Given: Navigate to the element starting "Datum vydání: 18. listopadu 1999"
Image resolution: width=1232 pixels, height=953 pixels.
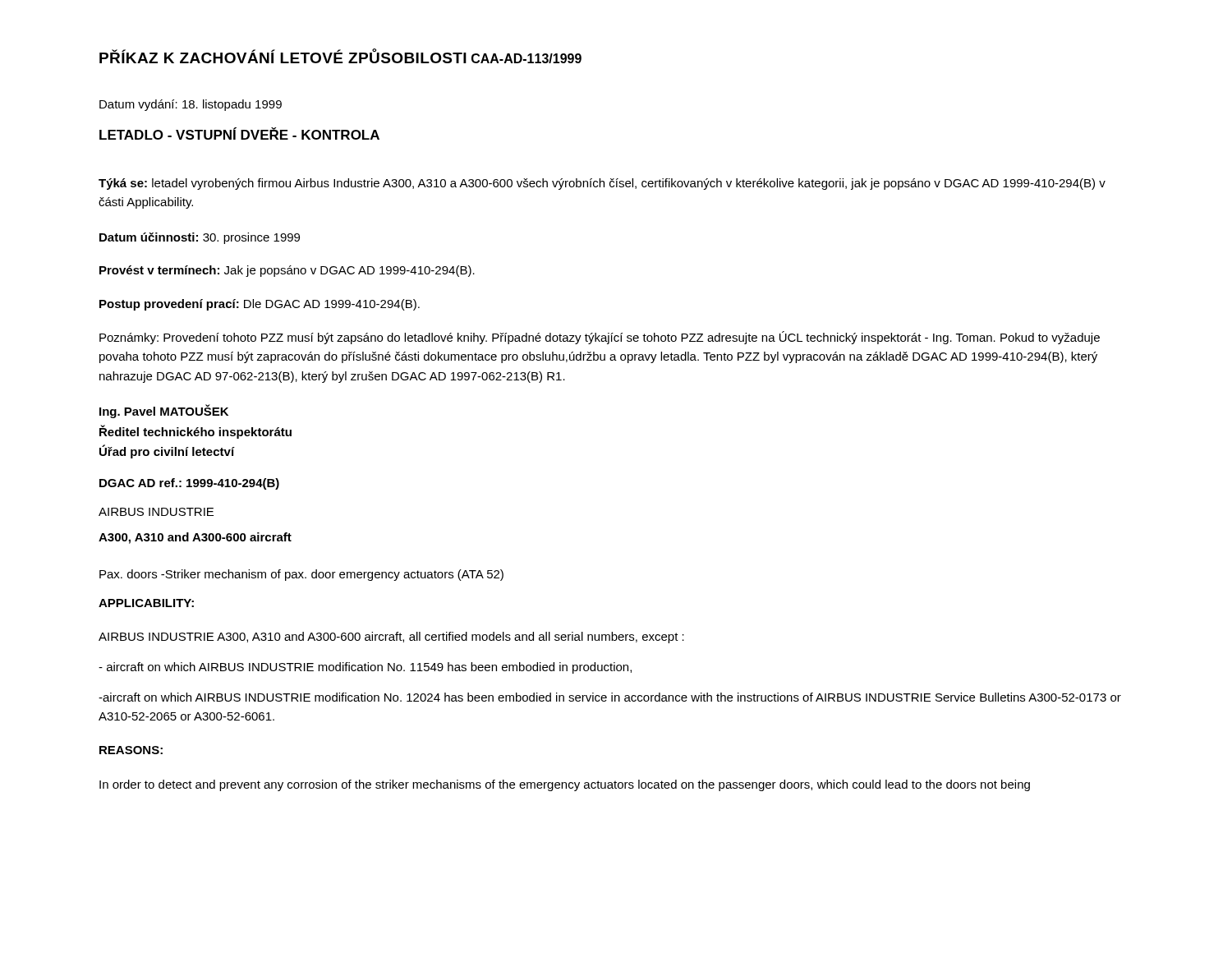Looking at the screenshot, I should pyautogui.click(x=191, y=105).
